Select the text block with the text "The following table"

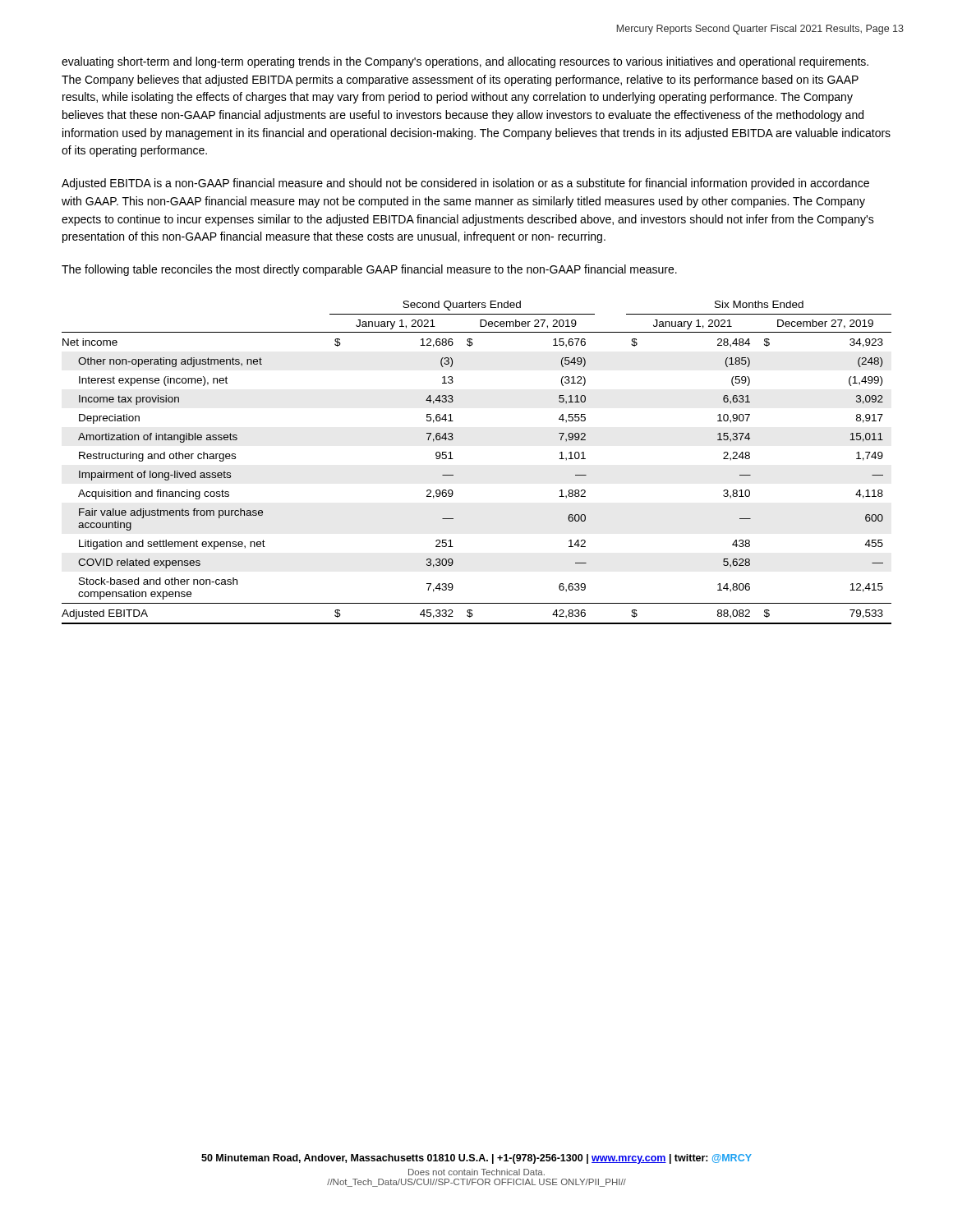[x=370, y=269]
